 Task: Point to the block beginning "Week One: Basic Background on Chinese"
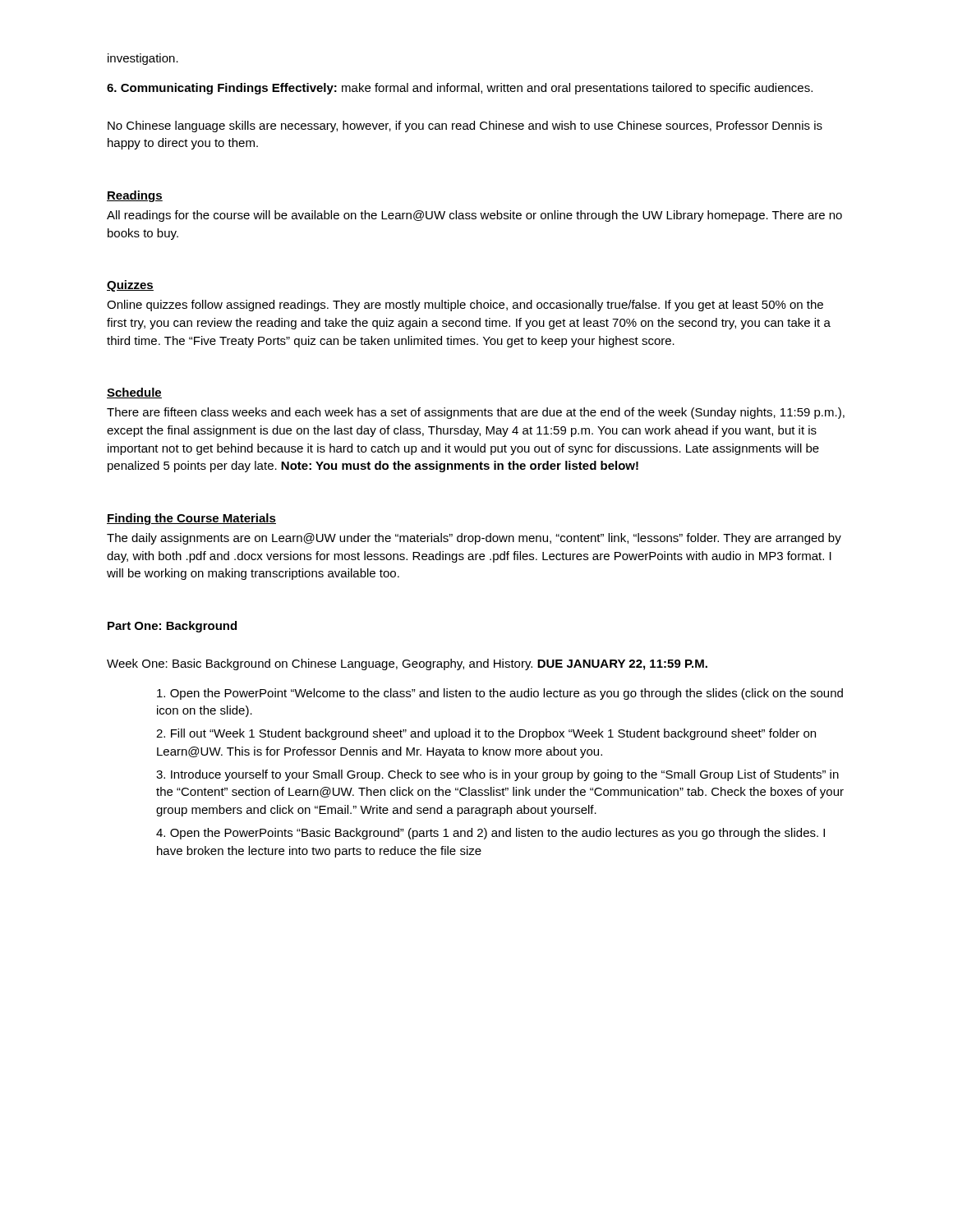pos(407,663)
